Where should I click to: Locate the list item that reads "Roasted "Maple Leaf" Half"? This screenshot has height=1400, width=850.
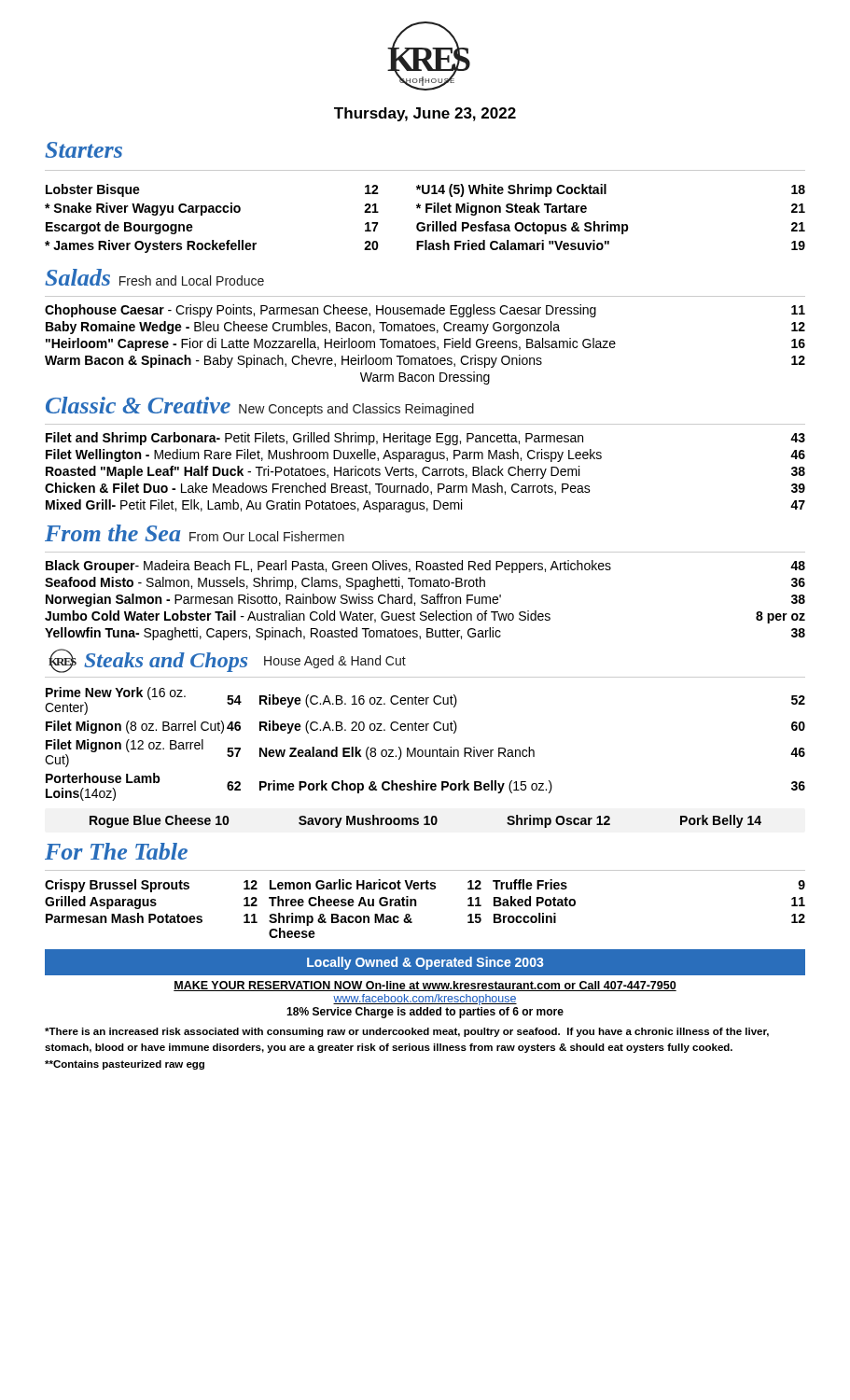click(x=425, y=471)
